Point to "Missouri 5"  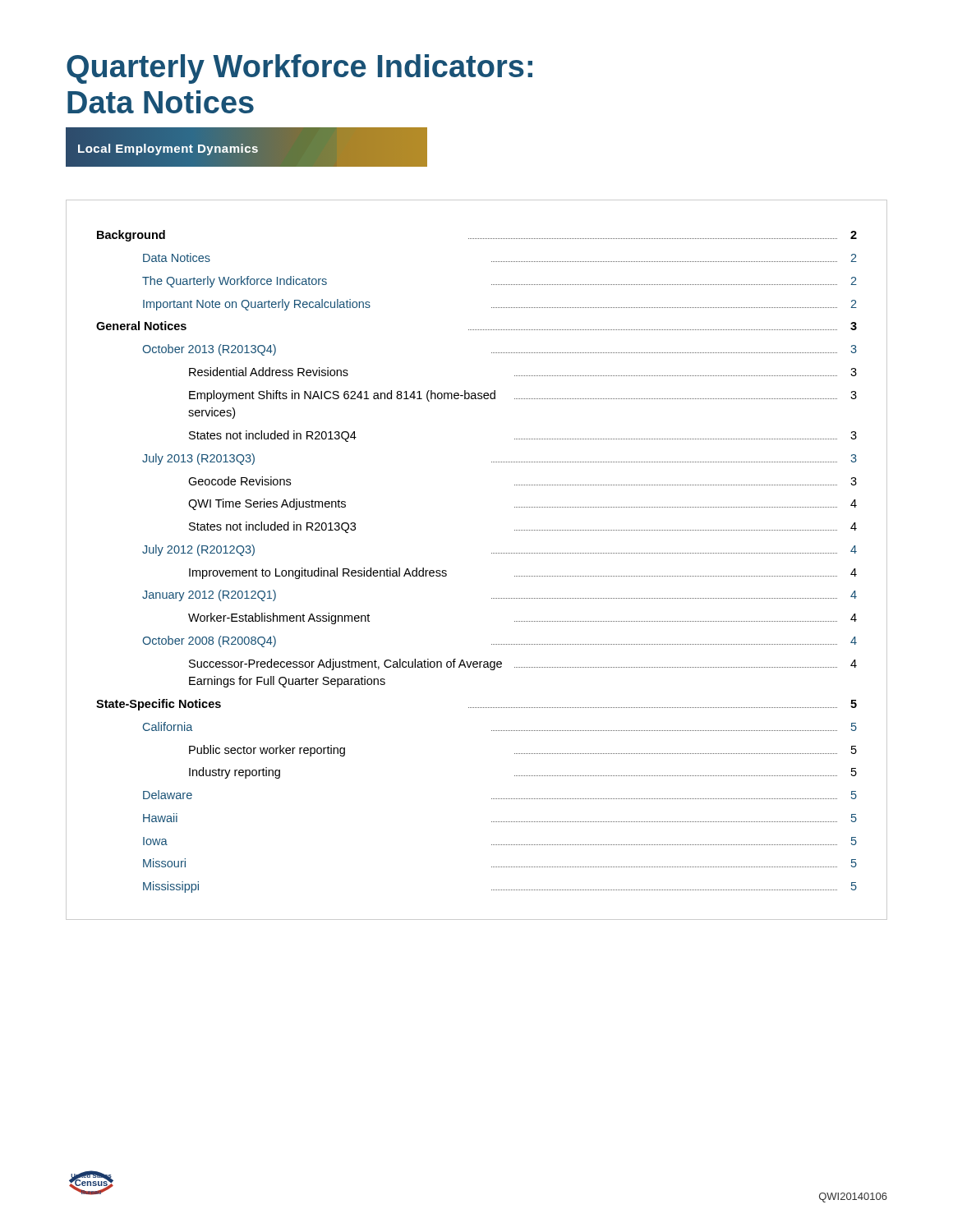click(488, 864)
